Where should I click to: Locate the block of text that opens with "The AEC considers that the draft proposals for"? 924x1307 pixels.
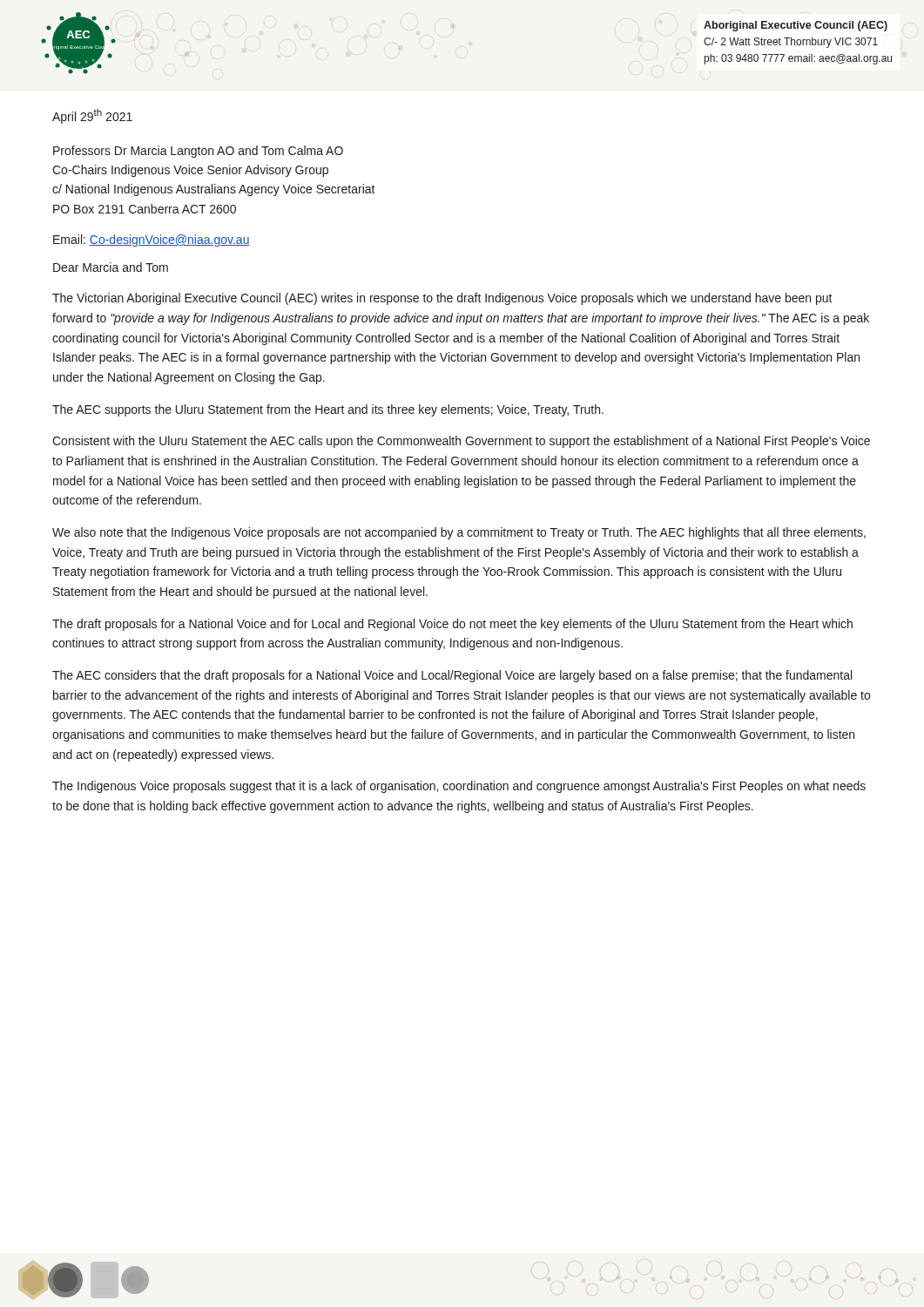[x=461, y=715]
